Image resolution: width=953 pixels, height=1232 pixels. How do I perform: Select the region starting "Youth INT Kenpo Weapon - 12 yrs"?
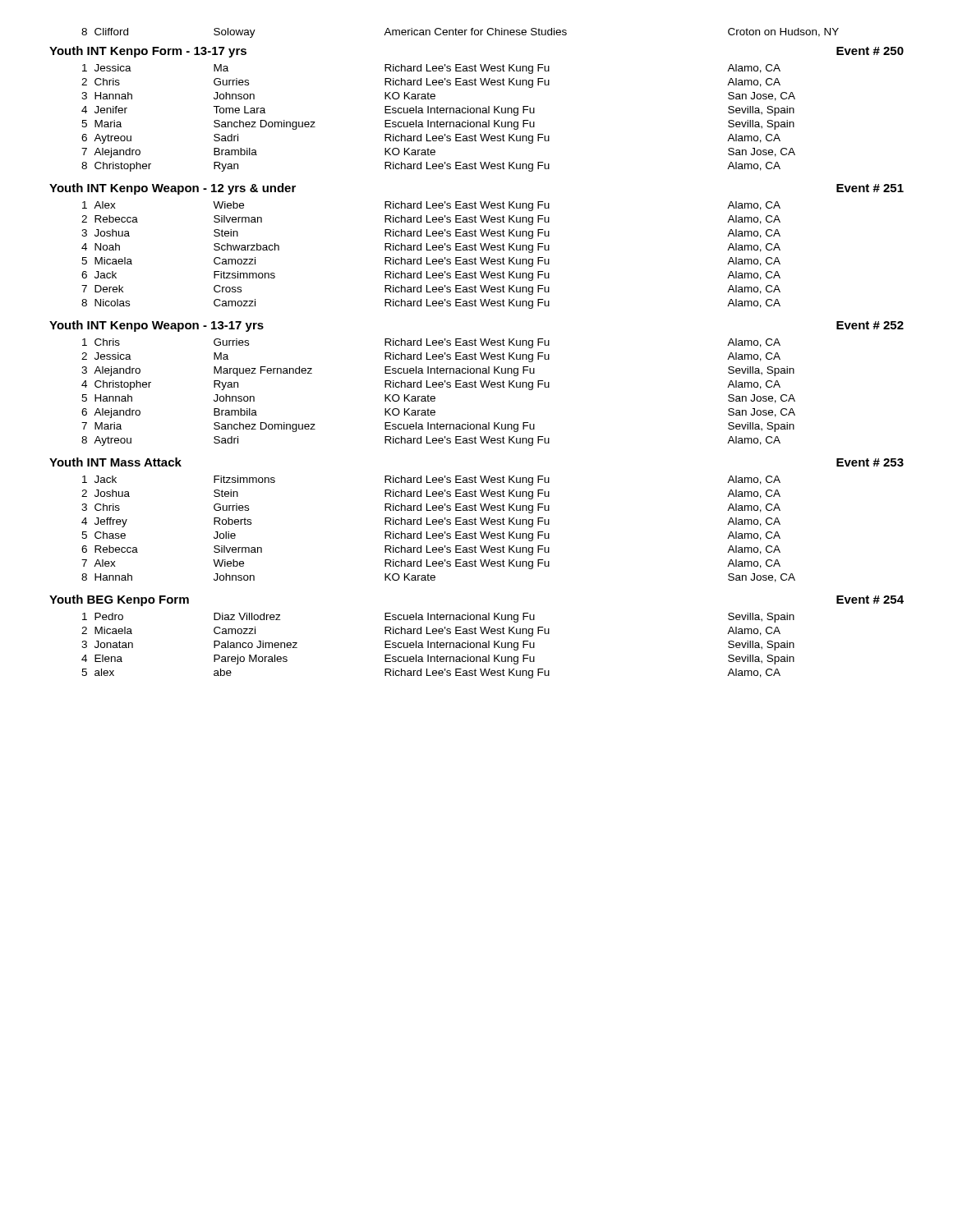pyautogui.click(x=168, y=188)
